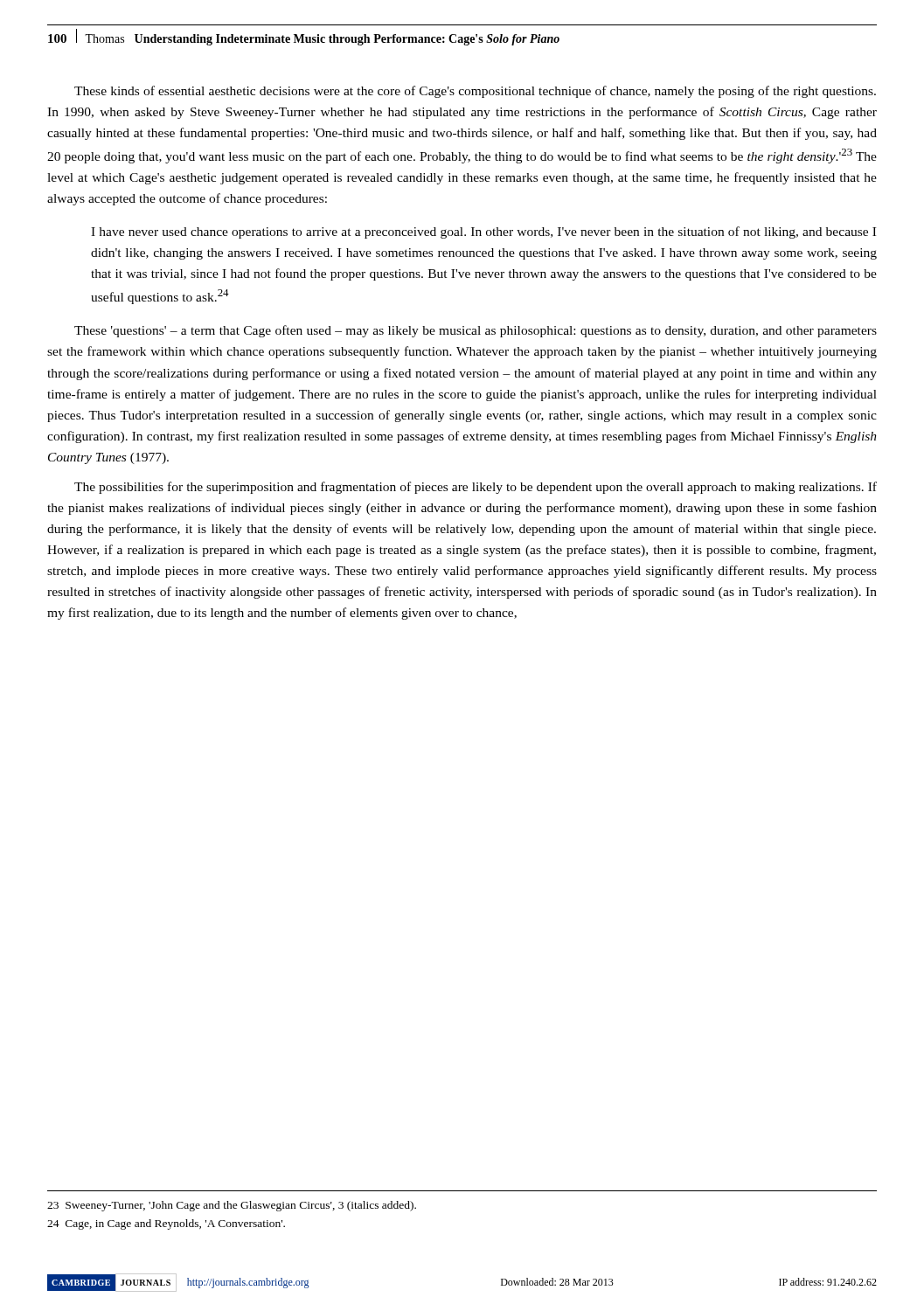Click on the element starting "These 'questions' – a term that Cage often"
Screen dimensions: 1311x924
point(462,393)
